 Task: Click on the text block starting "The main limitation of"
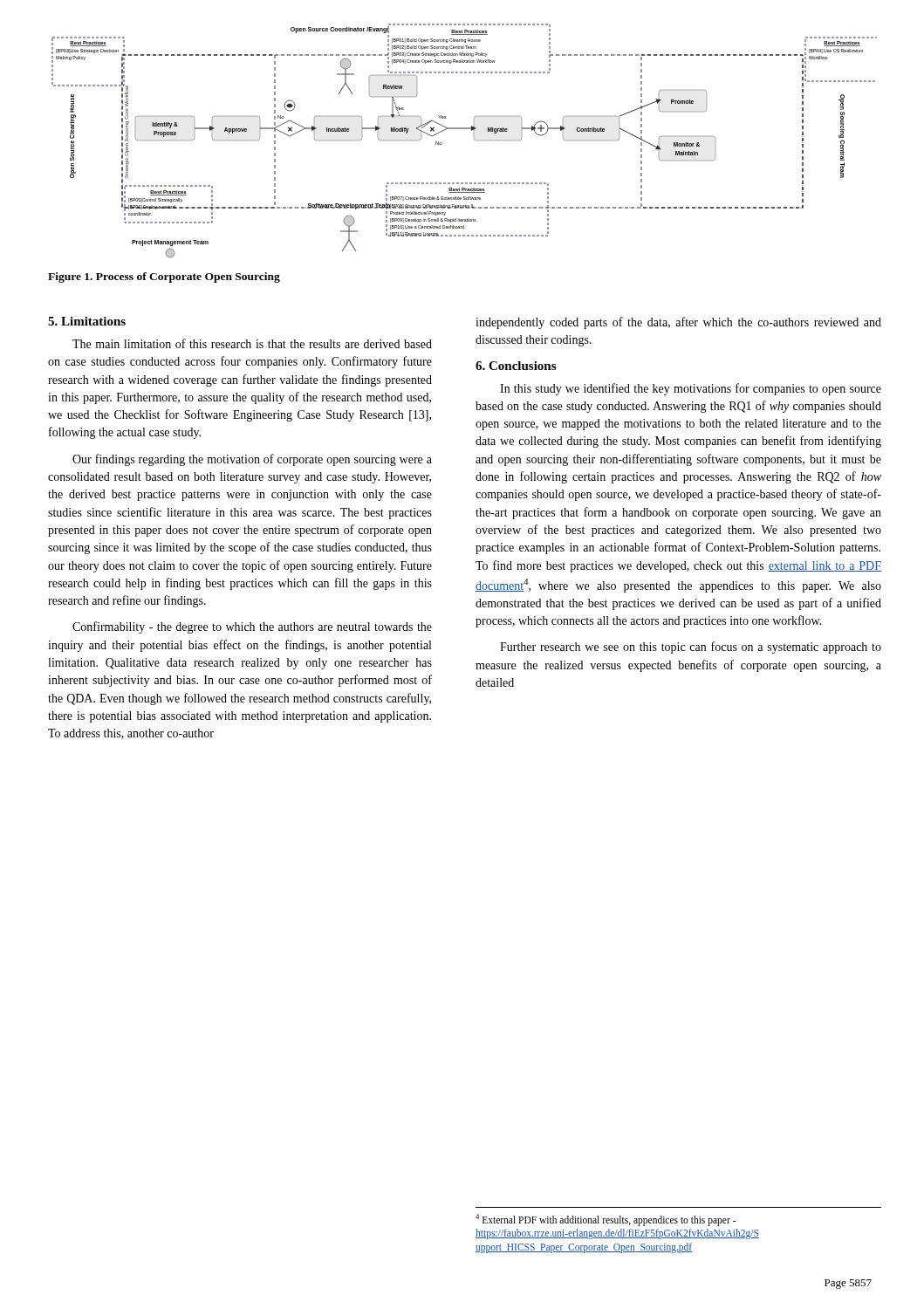pyautogui.click(x=240, y=389)
